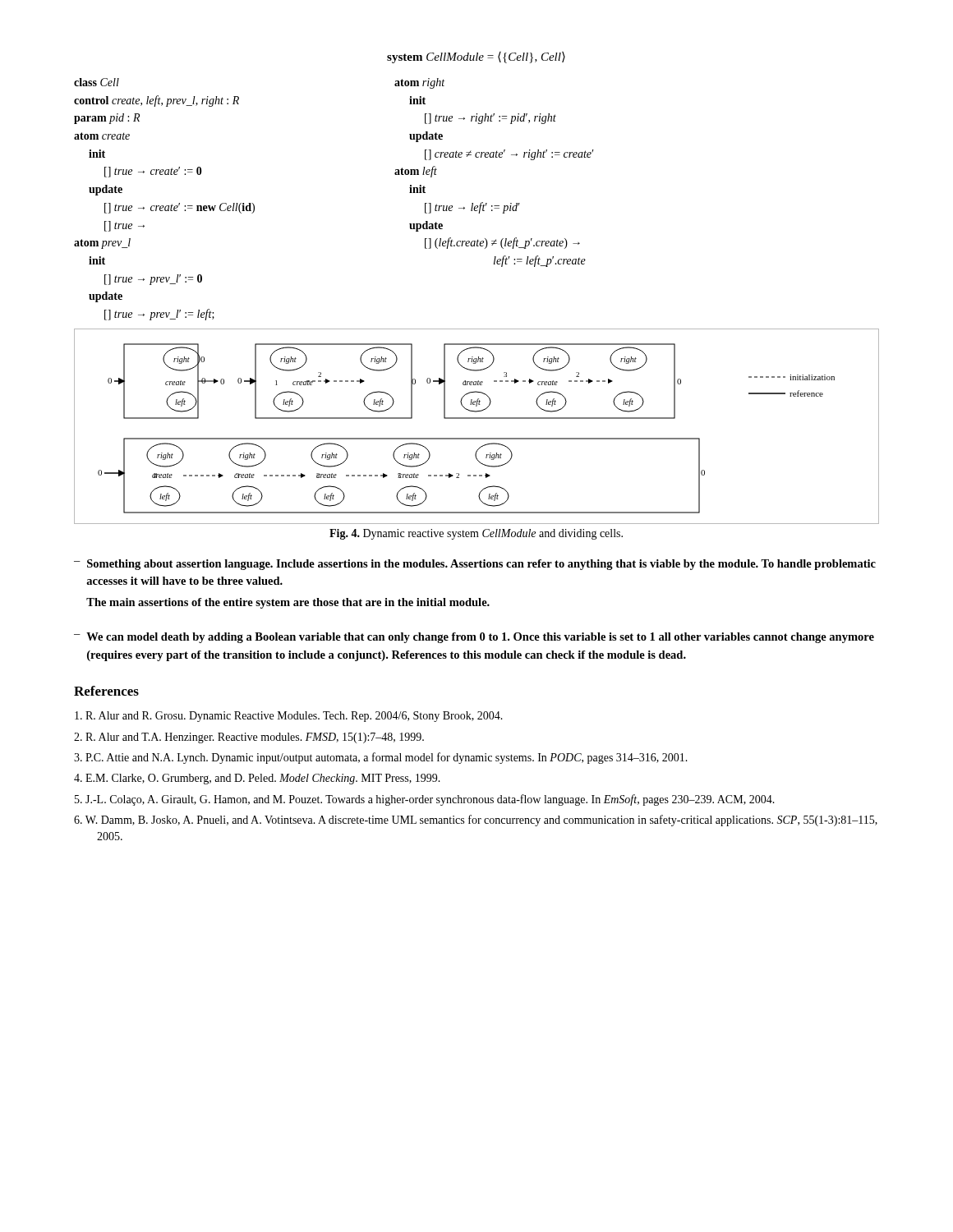The height and width of the screenshot is (1232, 953).
Task: Find the block on this page that starts "6. W. Damm, B. Josko, A. Pnueli,"
Action: [476, 828]
